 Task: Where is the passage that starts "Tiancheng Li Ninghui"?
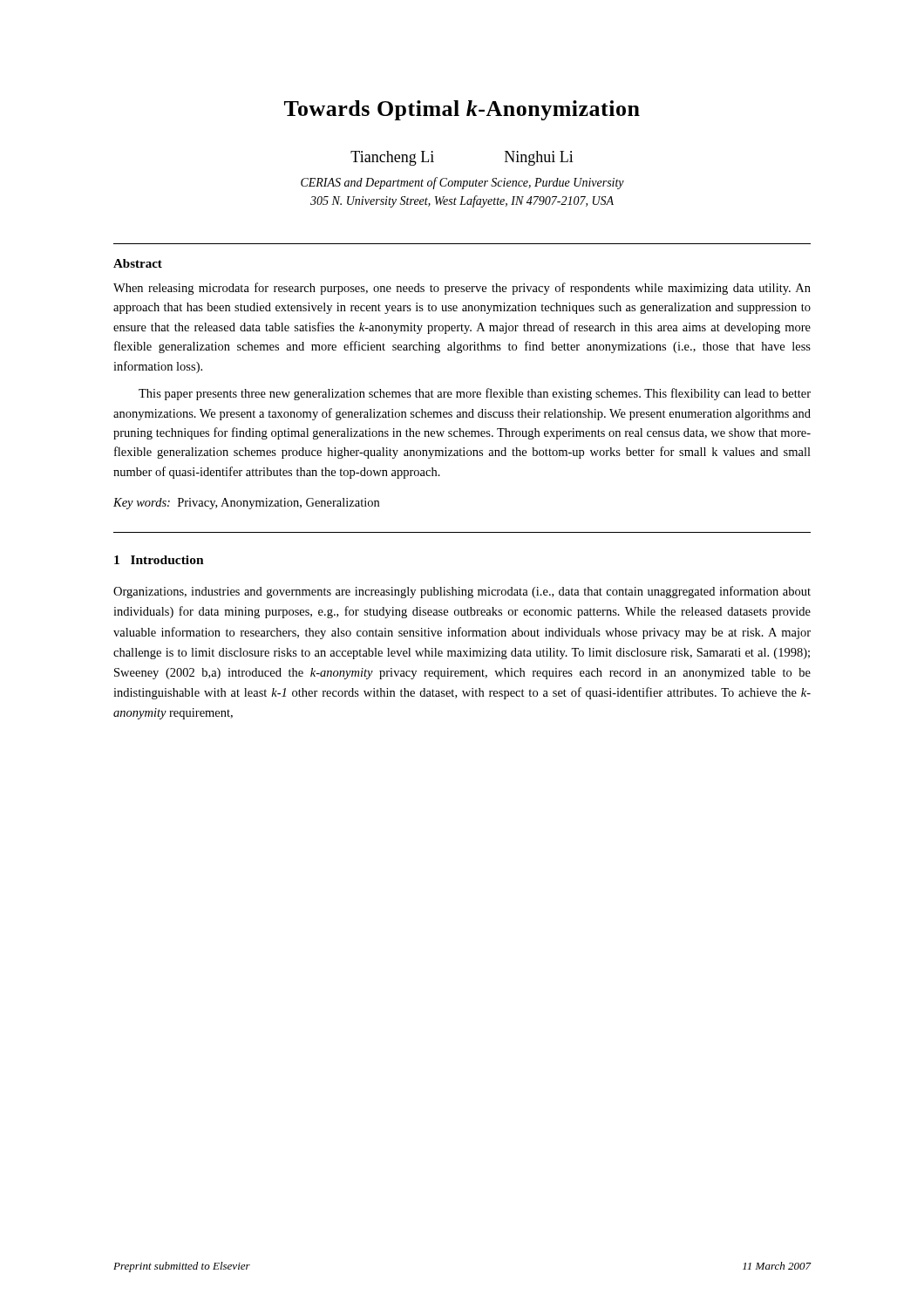click(x=462, y=179)
